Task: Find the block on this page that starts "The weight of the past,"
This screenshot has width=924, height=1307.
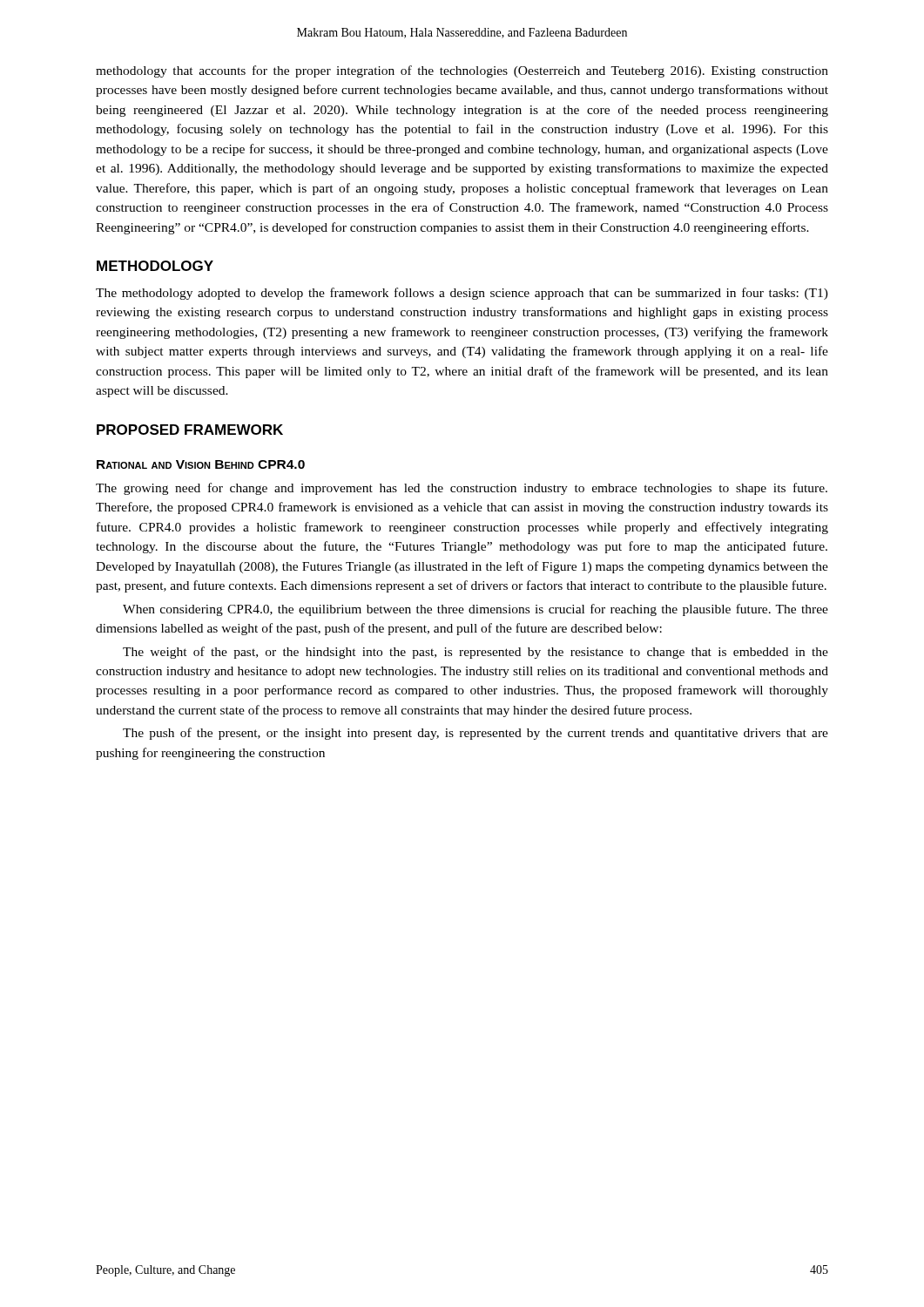Action: pyautogui.click(x=462, y=681)
